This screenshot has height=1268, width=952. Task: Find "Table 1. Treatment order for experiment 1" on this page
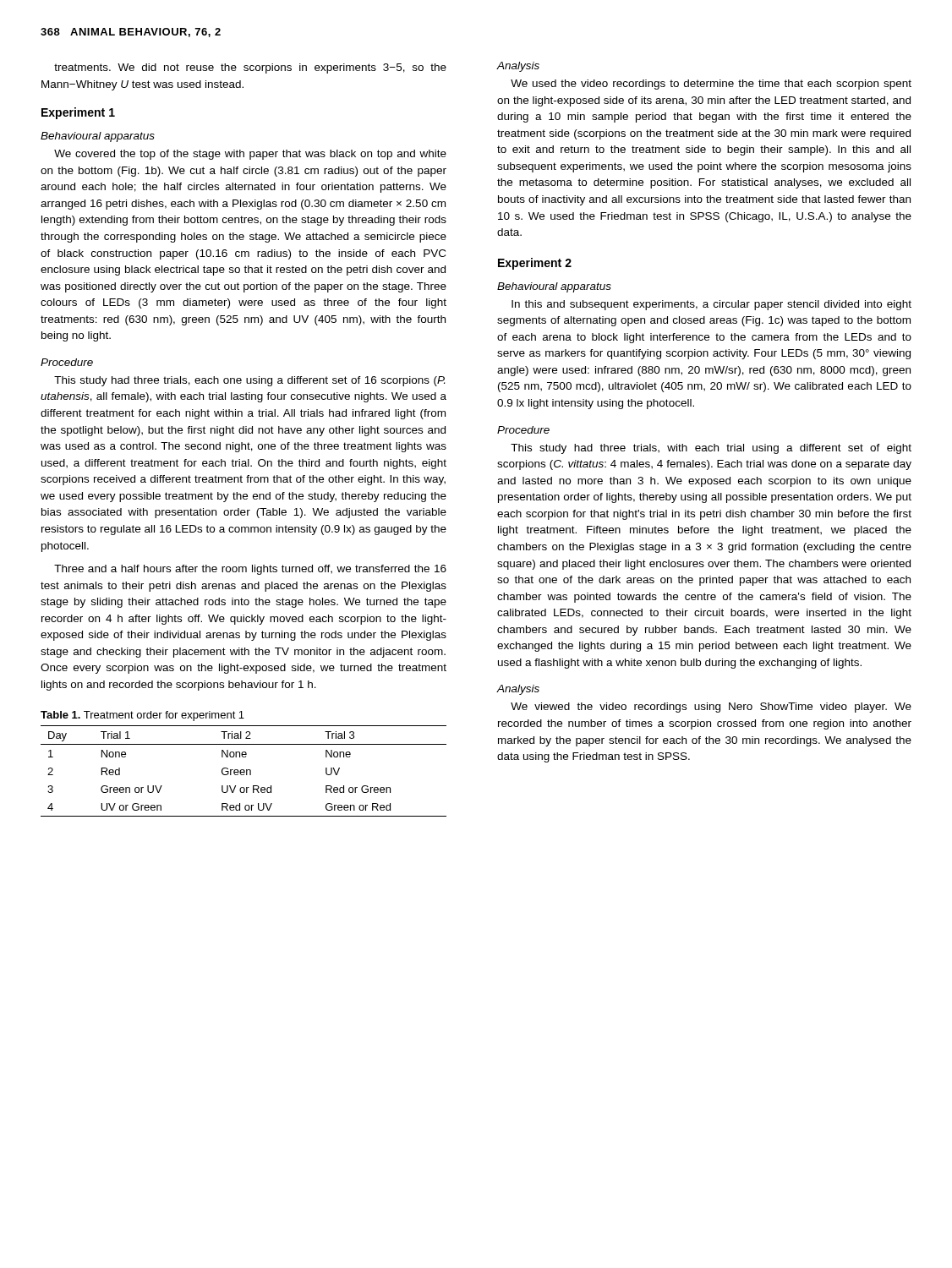pos(143,714)
